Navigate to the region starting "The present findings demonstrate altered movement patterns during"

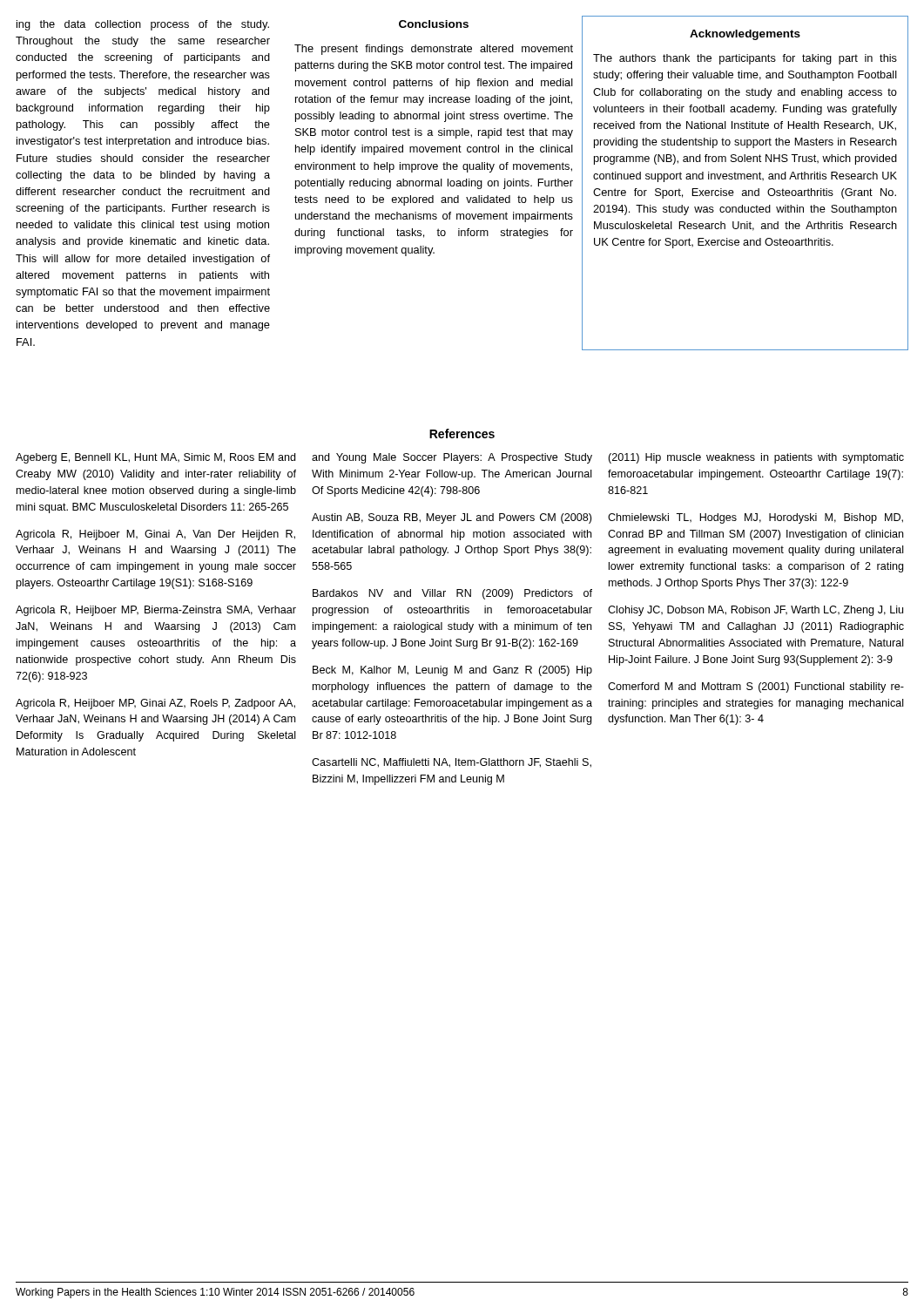434,149
